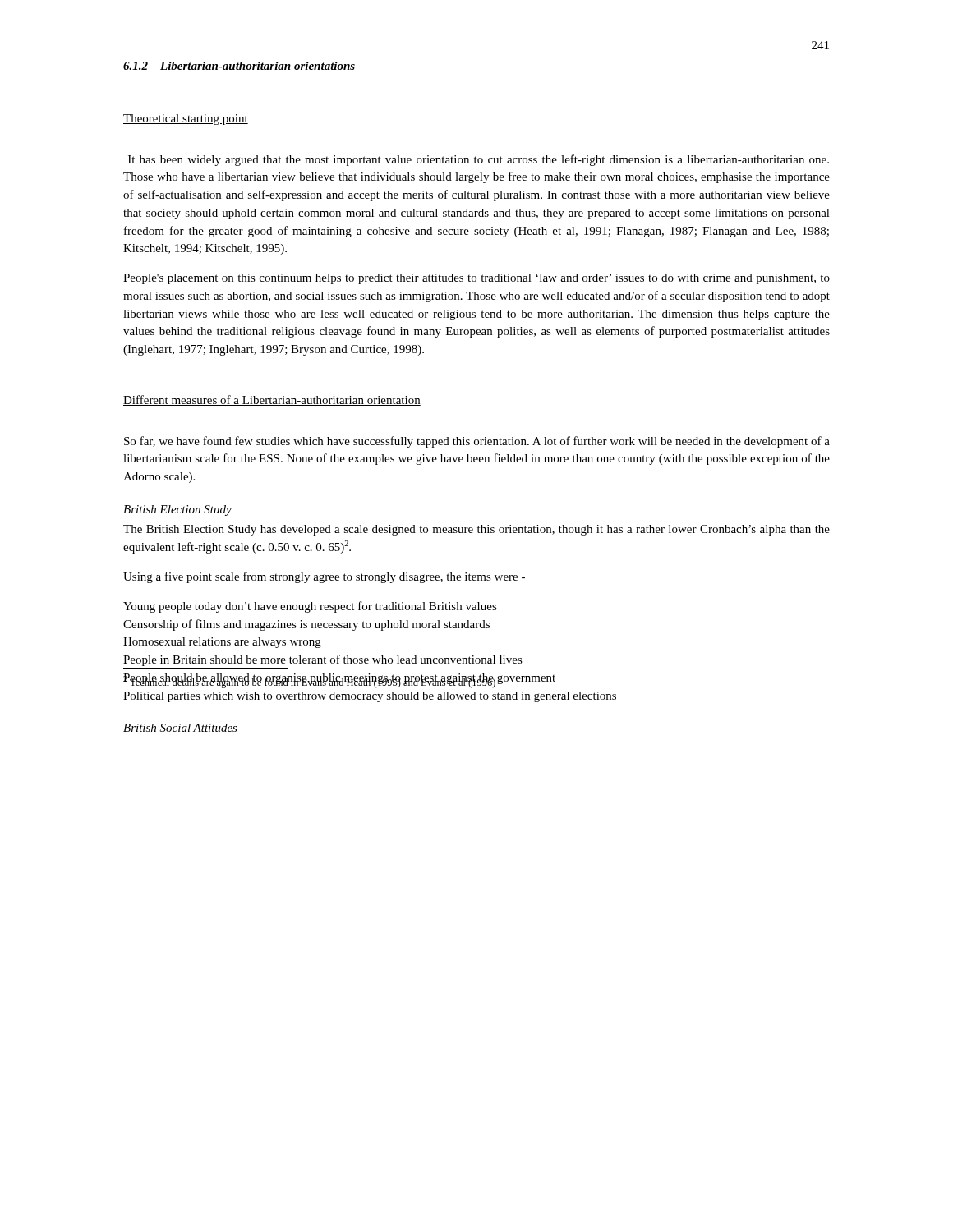Locate the text "Theoretical starting point"

[x=186, y=119]
